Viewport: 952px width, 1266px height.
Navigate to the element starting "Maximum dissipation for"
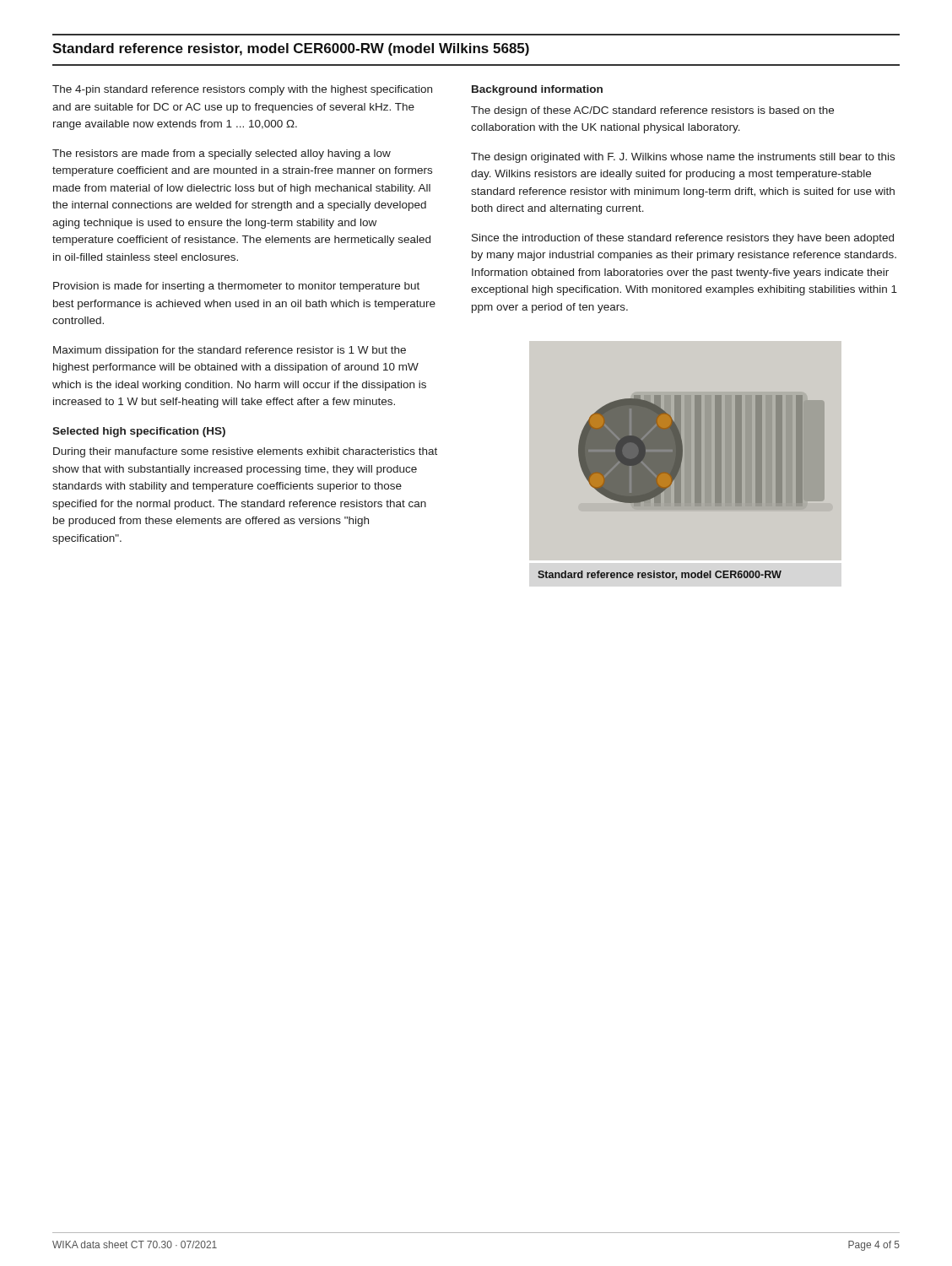[x=246, y=376]
